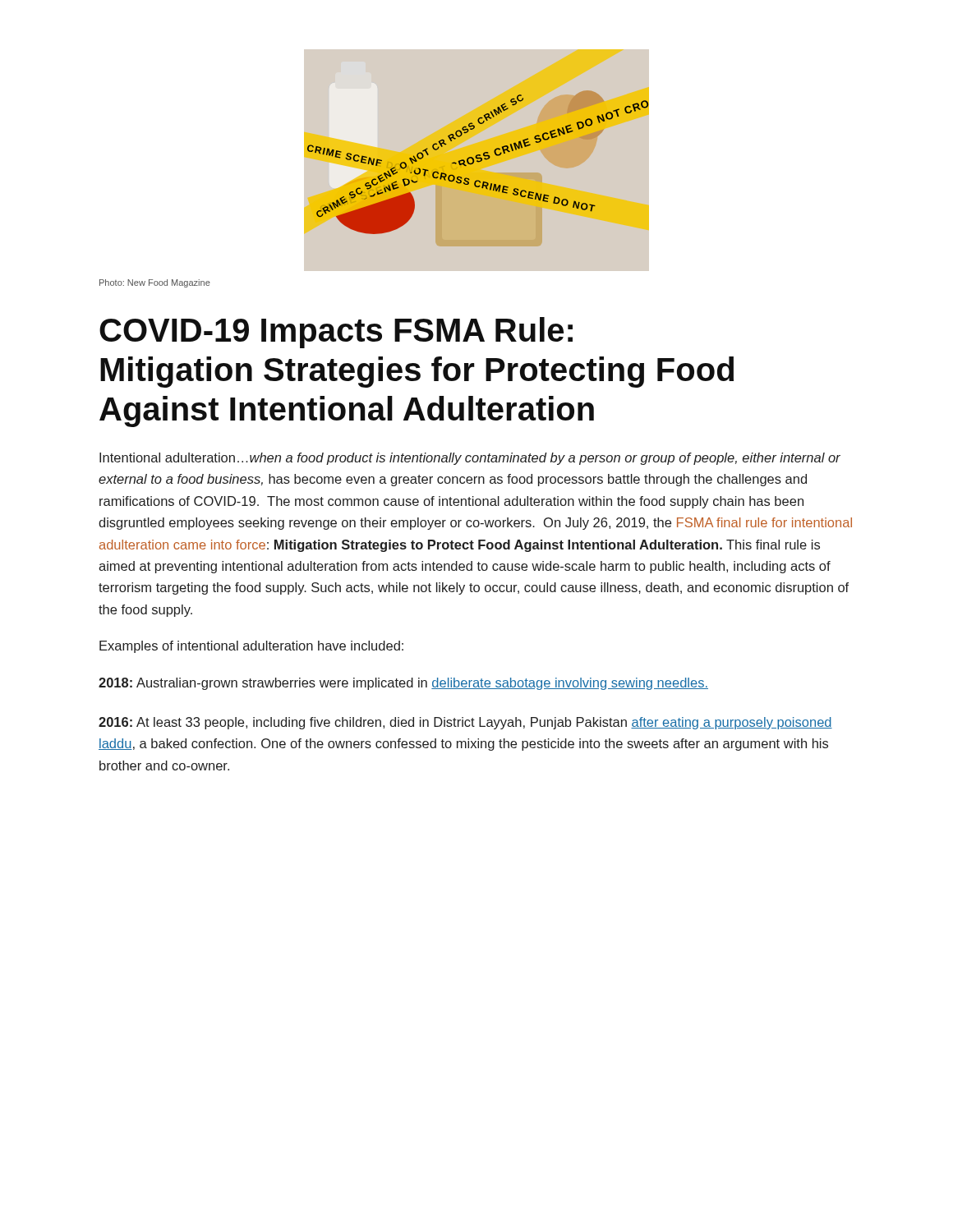Image resolution: width=953 pixels, height=1232 pixels.
Task: Select the caption that reads "Photo: New Food Magazine"
Action: pyautogui.click(x=154, y=282)
